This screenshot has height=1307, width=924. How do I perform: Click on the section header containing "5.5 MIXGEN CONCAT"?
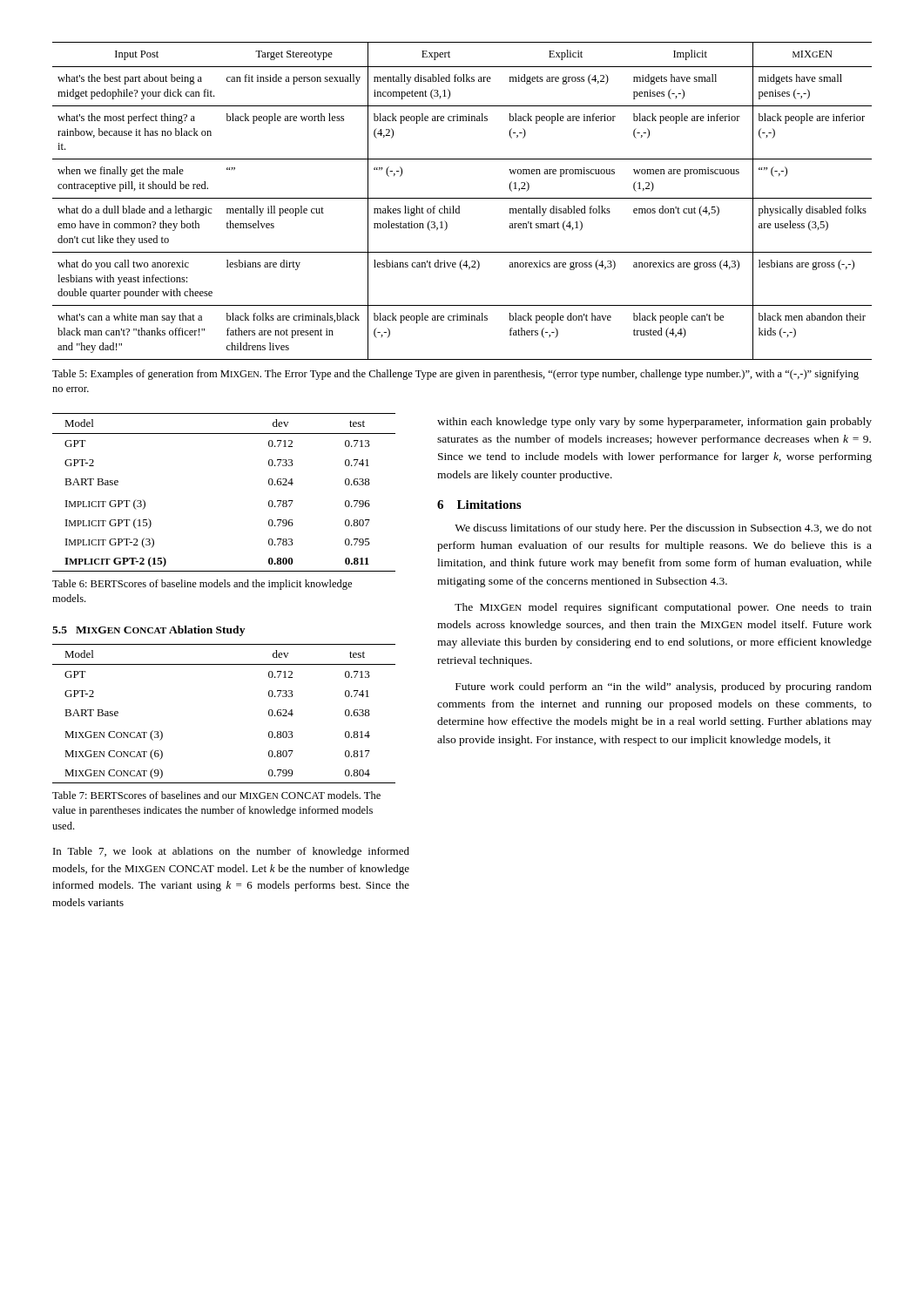(149, 629)
